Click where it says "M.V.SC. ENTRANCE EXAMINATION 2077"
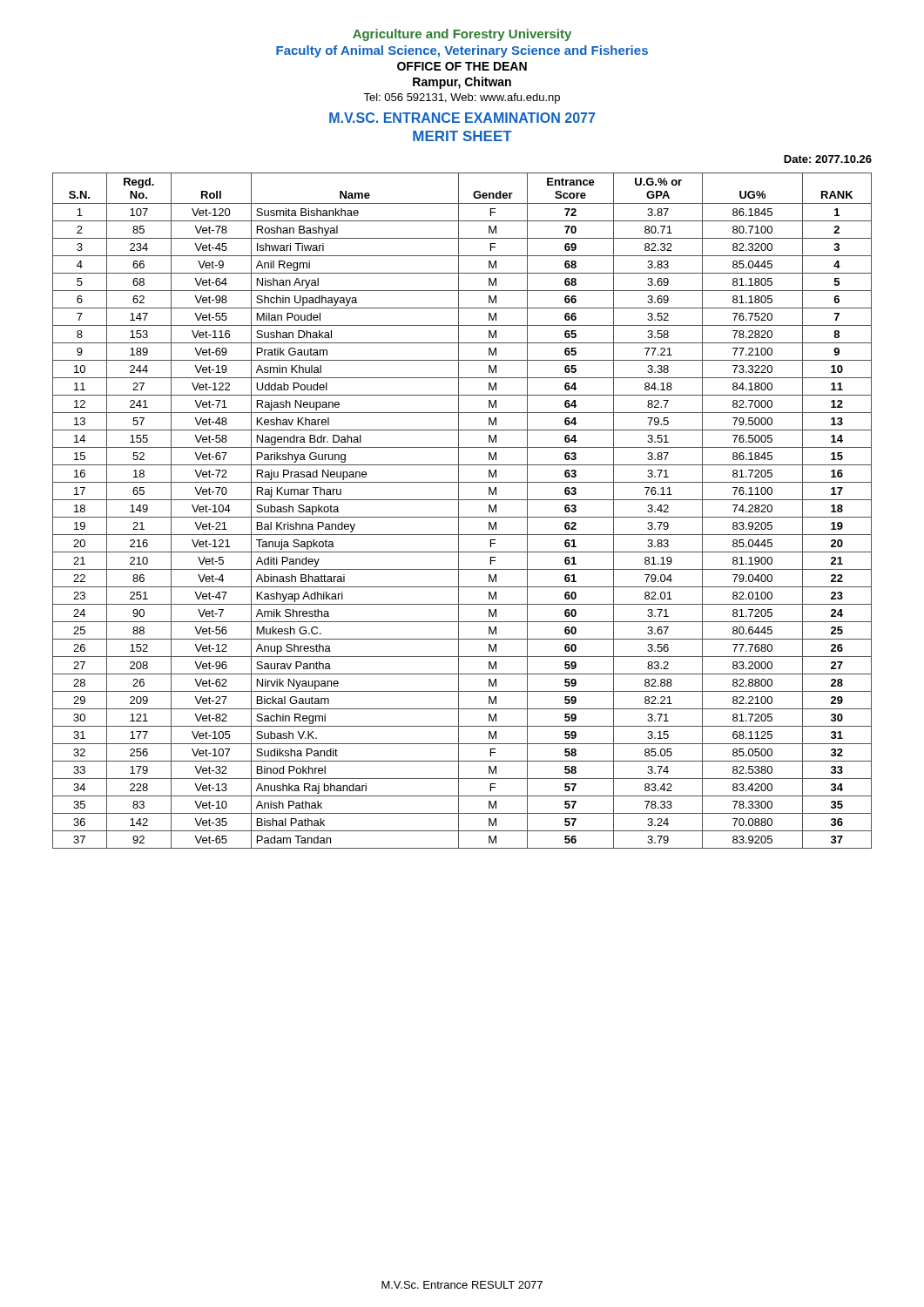This screenshot has height=1307, width=924. point(462,118)
